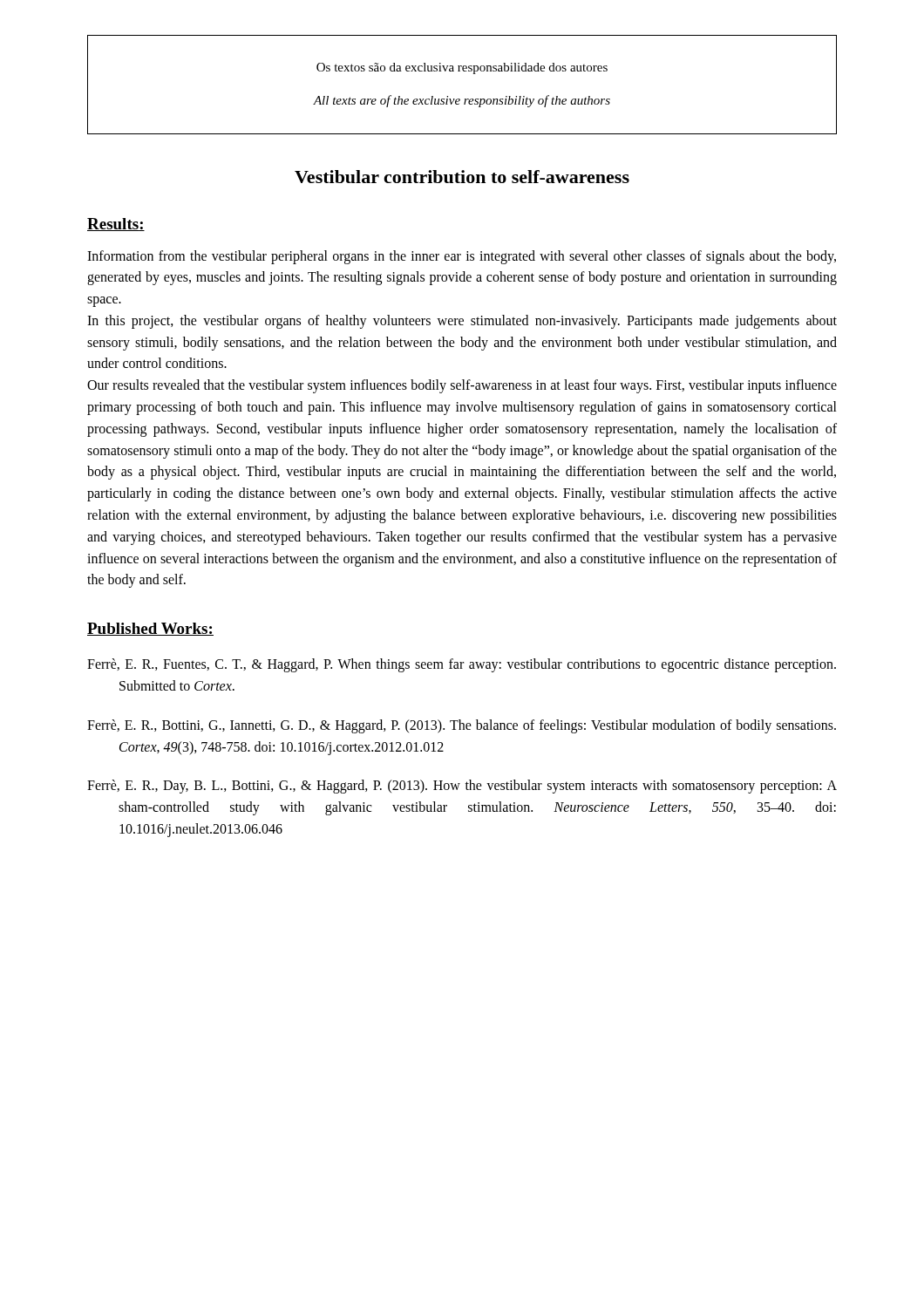Find the block starting "Information from the vestibular peripheral organs"

click(x=462, y=418)
